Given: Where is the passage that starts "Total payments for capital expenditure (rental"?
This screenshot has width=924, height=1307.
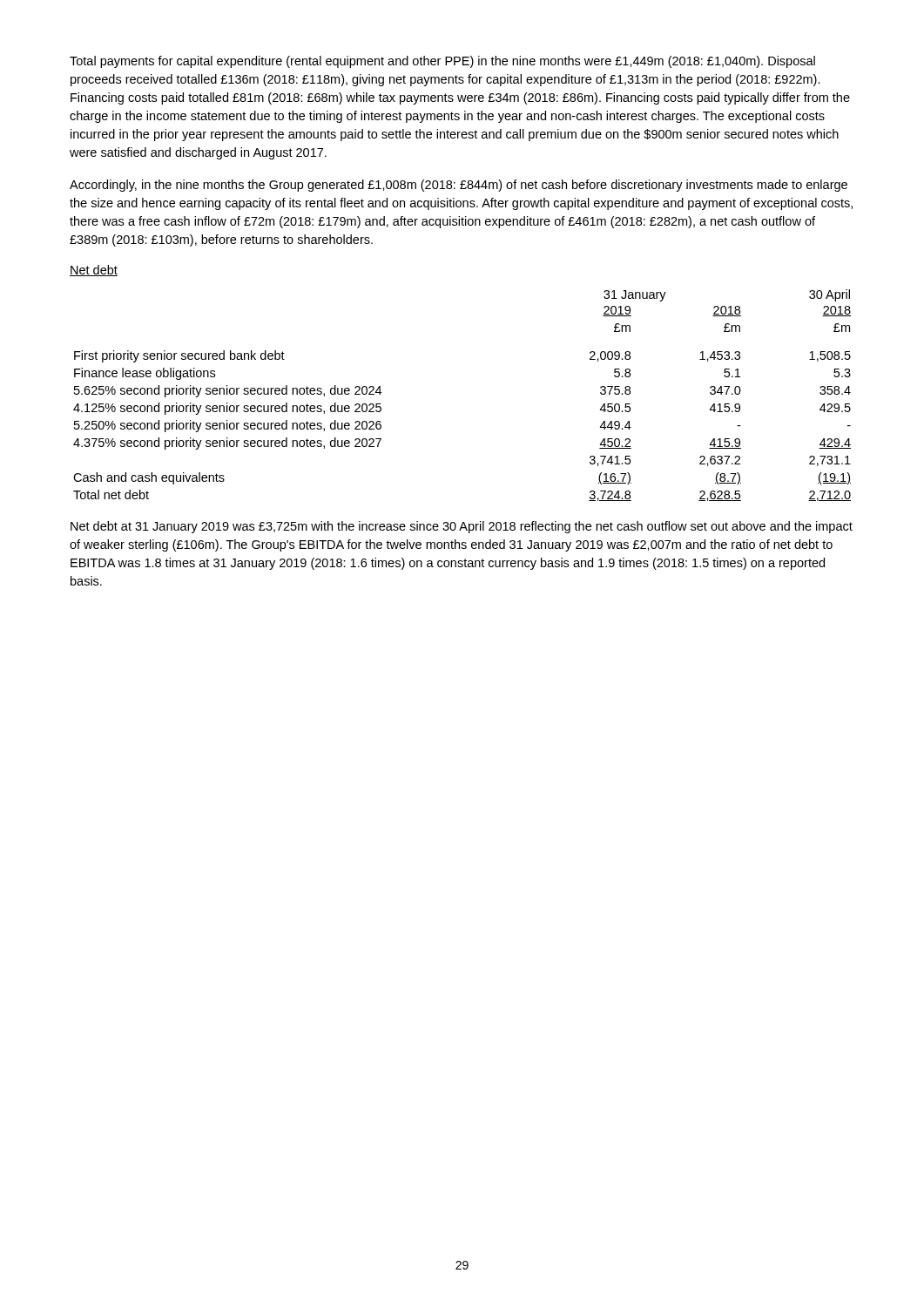Looking at the screenshot, I should [460, 107].
